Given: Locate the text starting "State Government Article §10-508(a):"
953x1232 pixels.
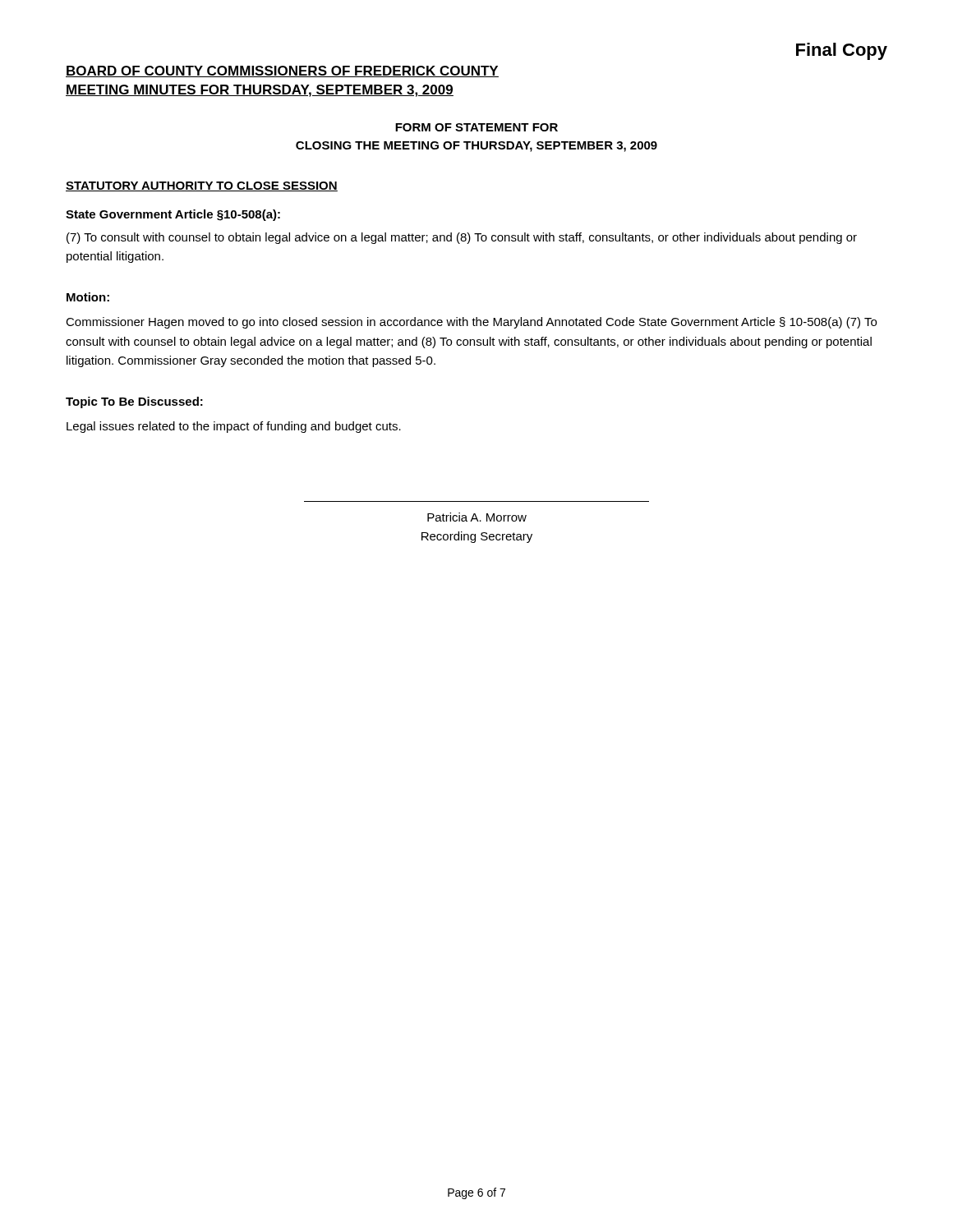Looking at the screenshot, I should 173,214.
